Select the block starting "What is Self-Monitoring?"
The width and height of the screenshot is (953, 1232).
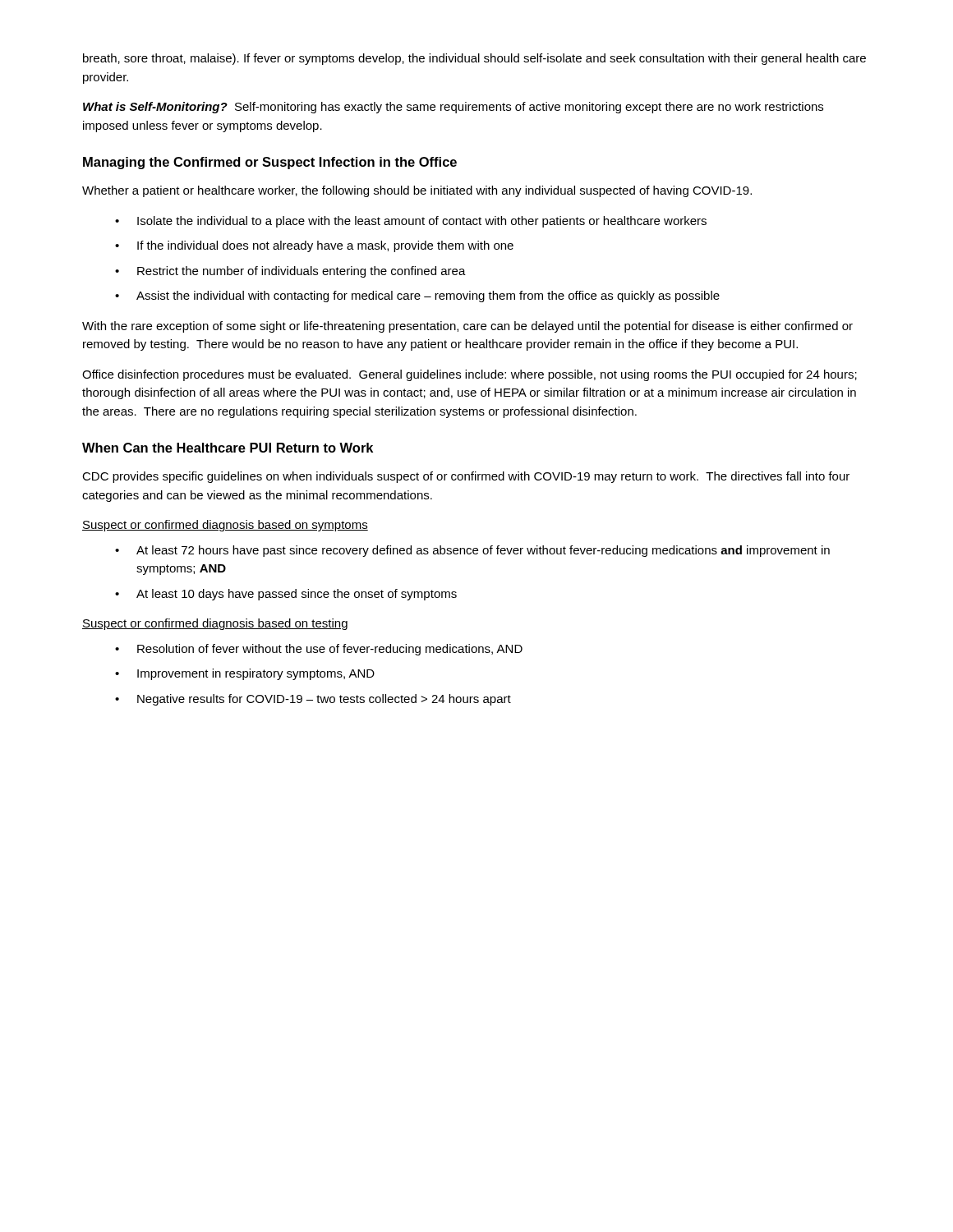coord(453,116)
